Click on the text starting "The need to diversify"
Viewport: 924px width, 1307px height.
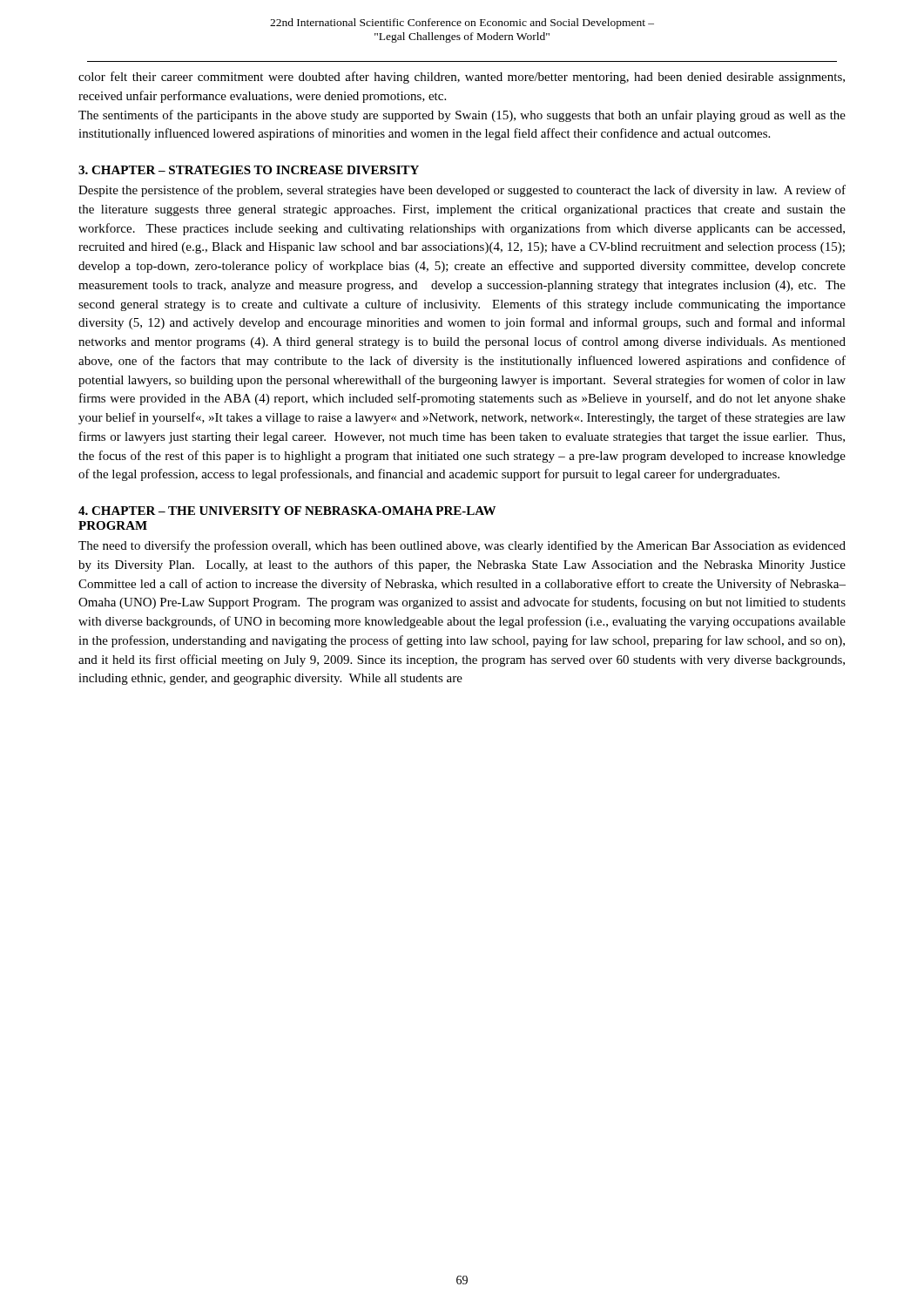coord(462,612)
